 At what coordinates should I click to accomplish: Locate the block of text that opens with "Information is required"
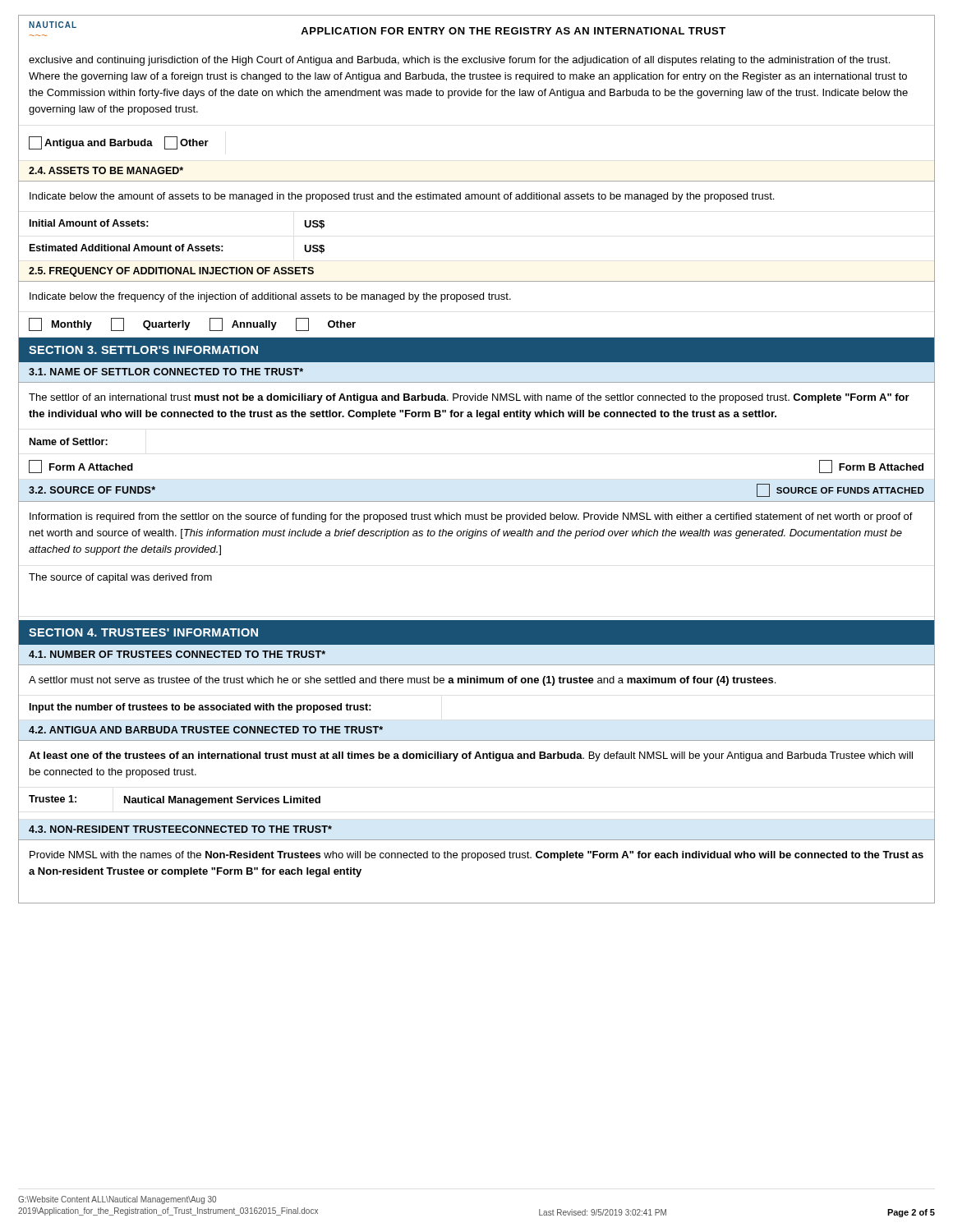click(471, 533)
